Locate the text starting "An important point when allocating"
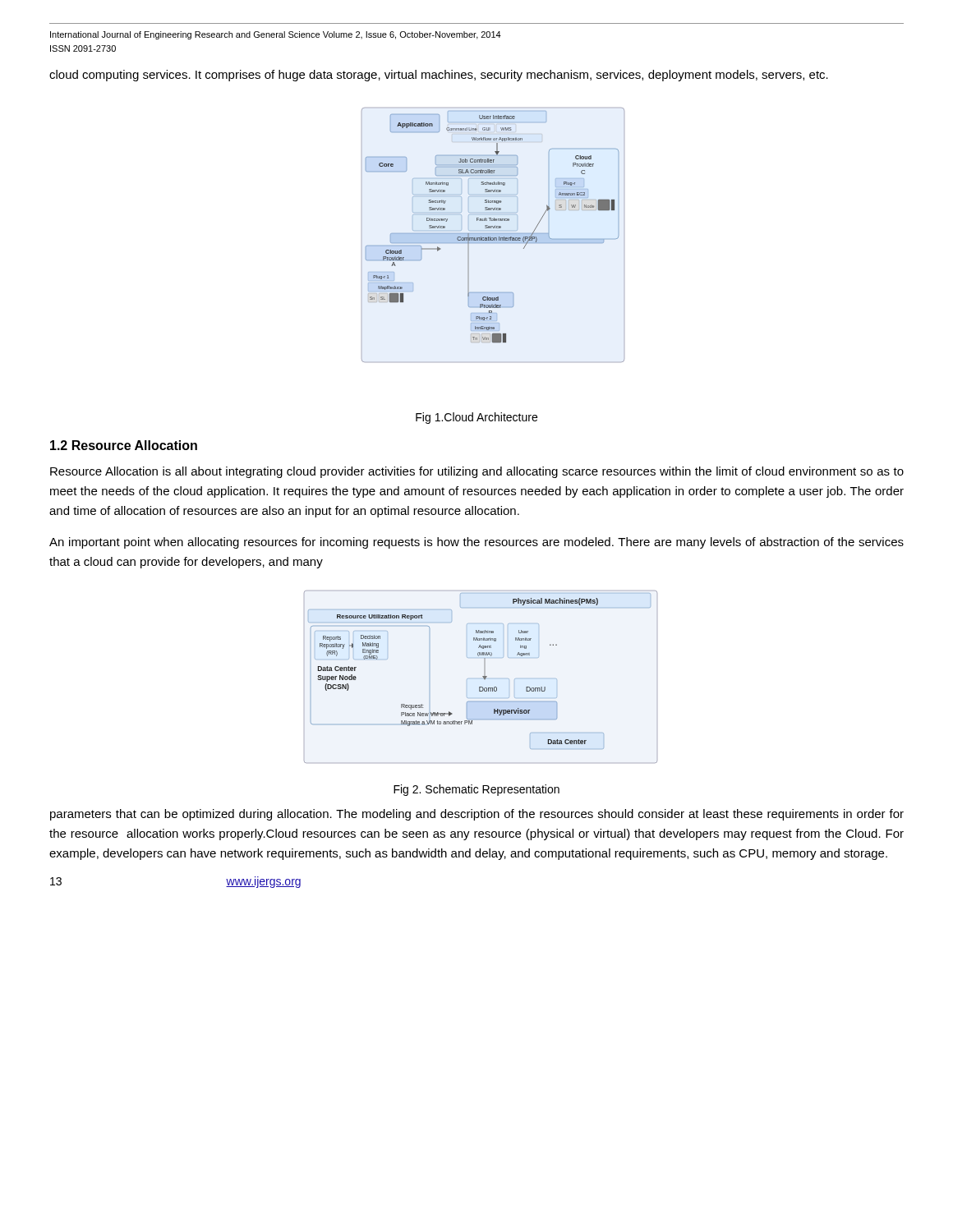953x1232 pixels. click(476, 552)
